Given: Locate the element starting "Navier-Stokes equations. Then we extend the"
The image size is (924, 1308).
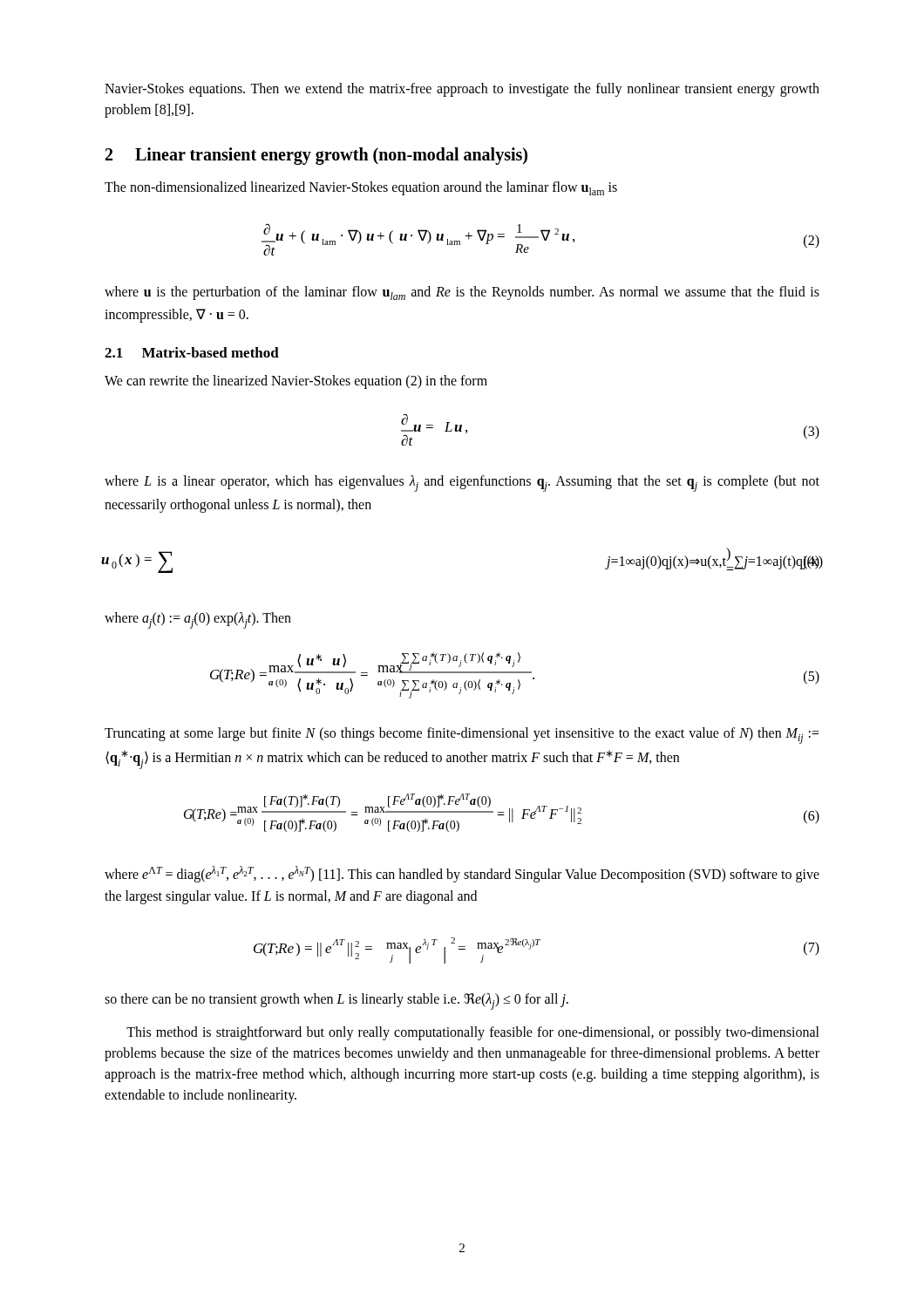Looking at the screenshot, I should point(462,99).
